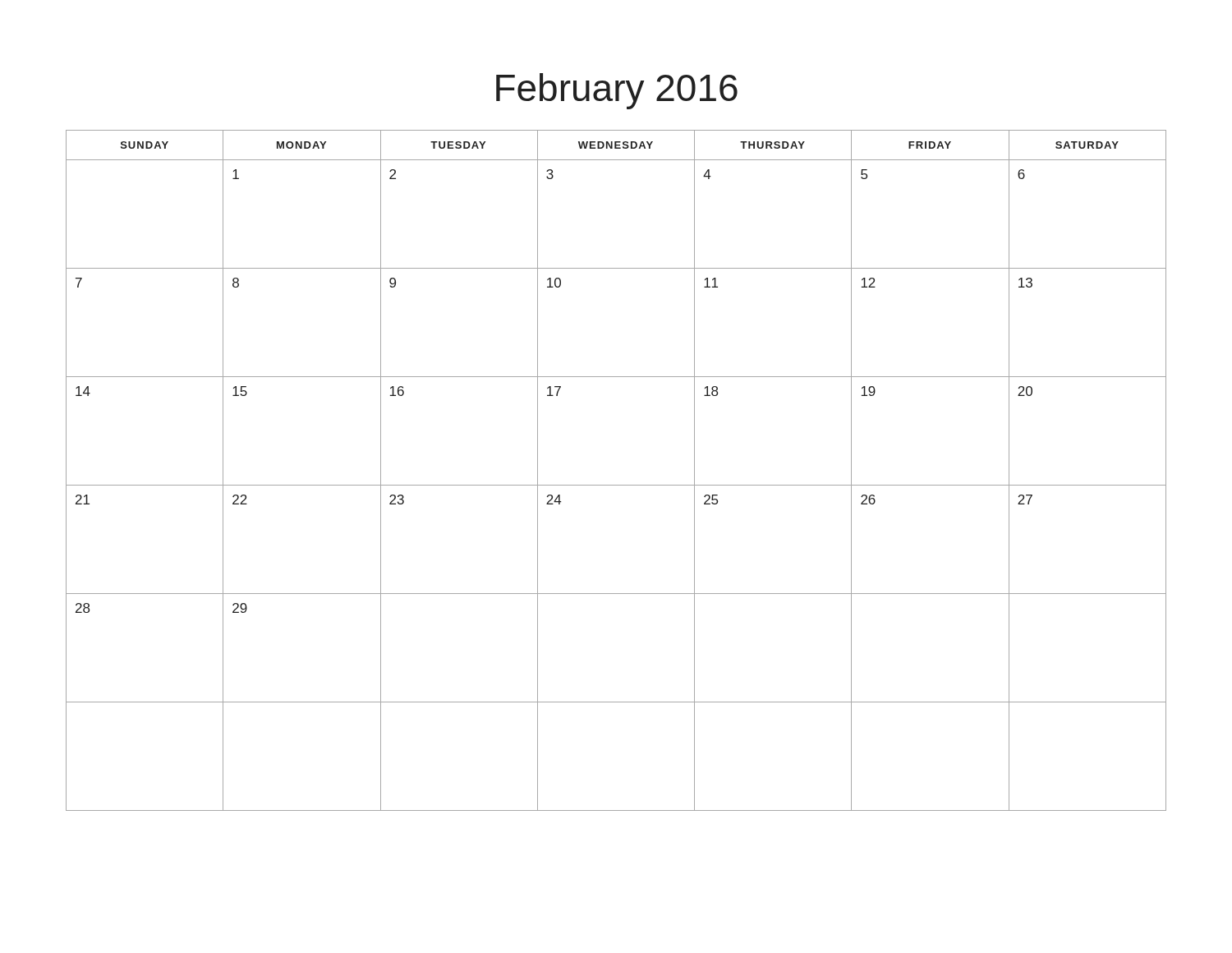Click on the title containing "February 2016"
Image resolution: width=1232 pixels, height=953 pixels.
pos(616,88)
